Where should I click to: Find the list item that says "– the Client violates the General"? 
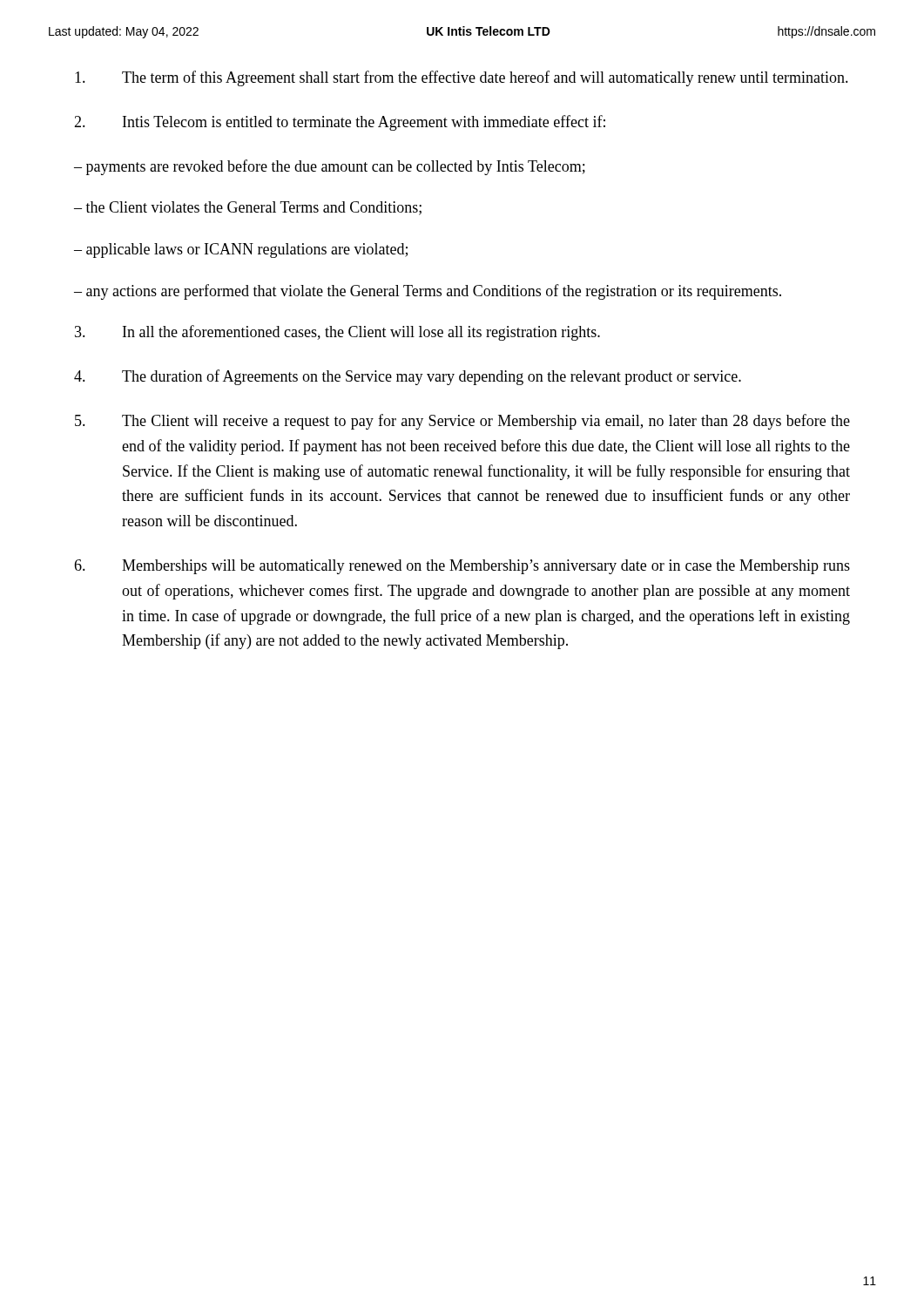[248, 208]
